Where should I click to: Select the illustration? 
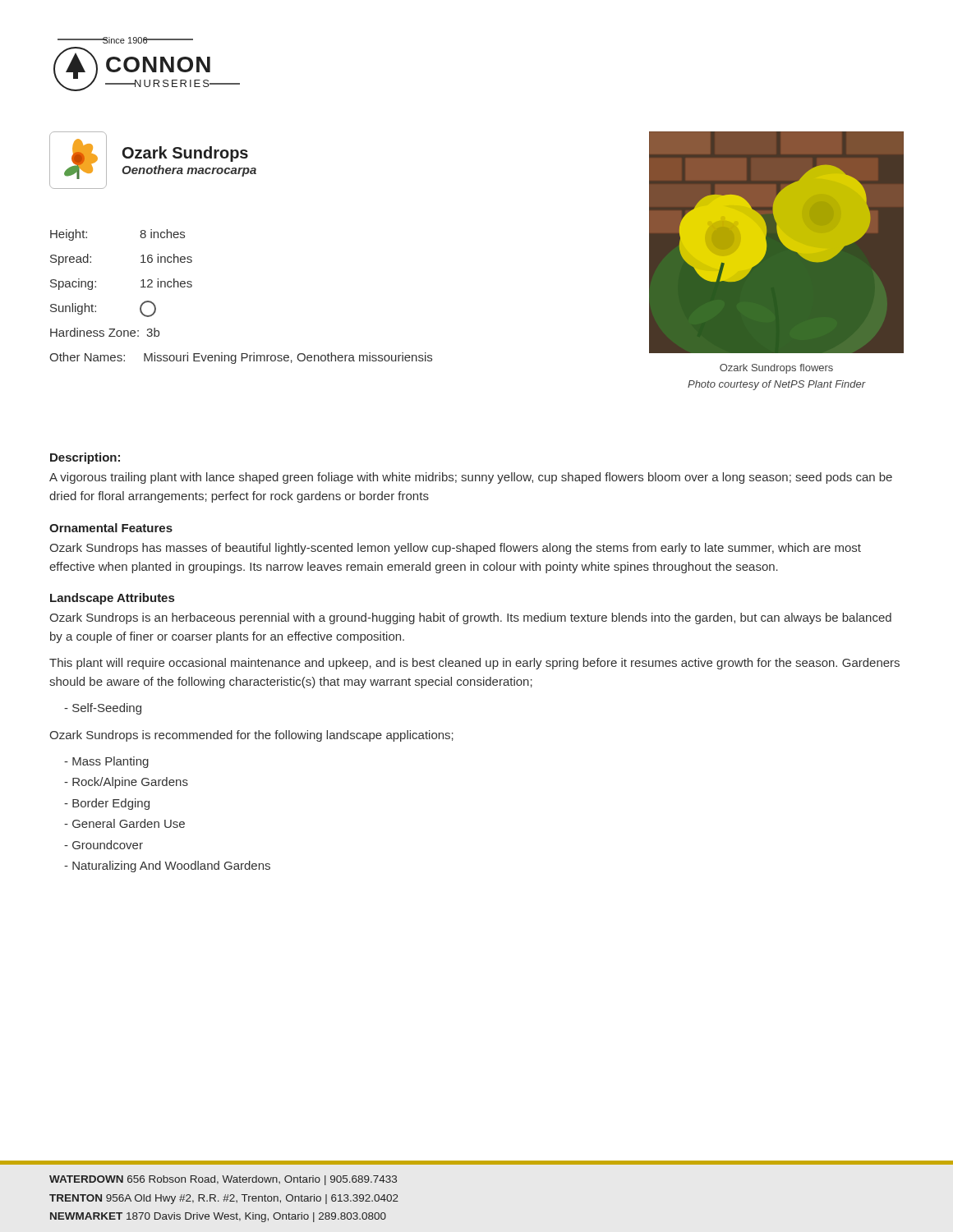pos(78,160)
